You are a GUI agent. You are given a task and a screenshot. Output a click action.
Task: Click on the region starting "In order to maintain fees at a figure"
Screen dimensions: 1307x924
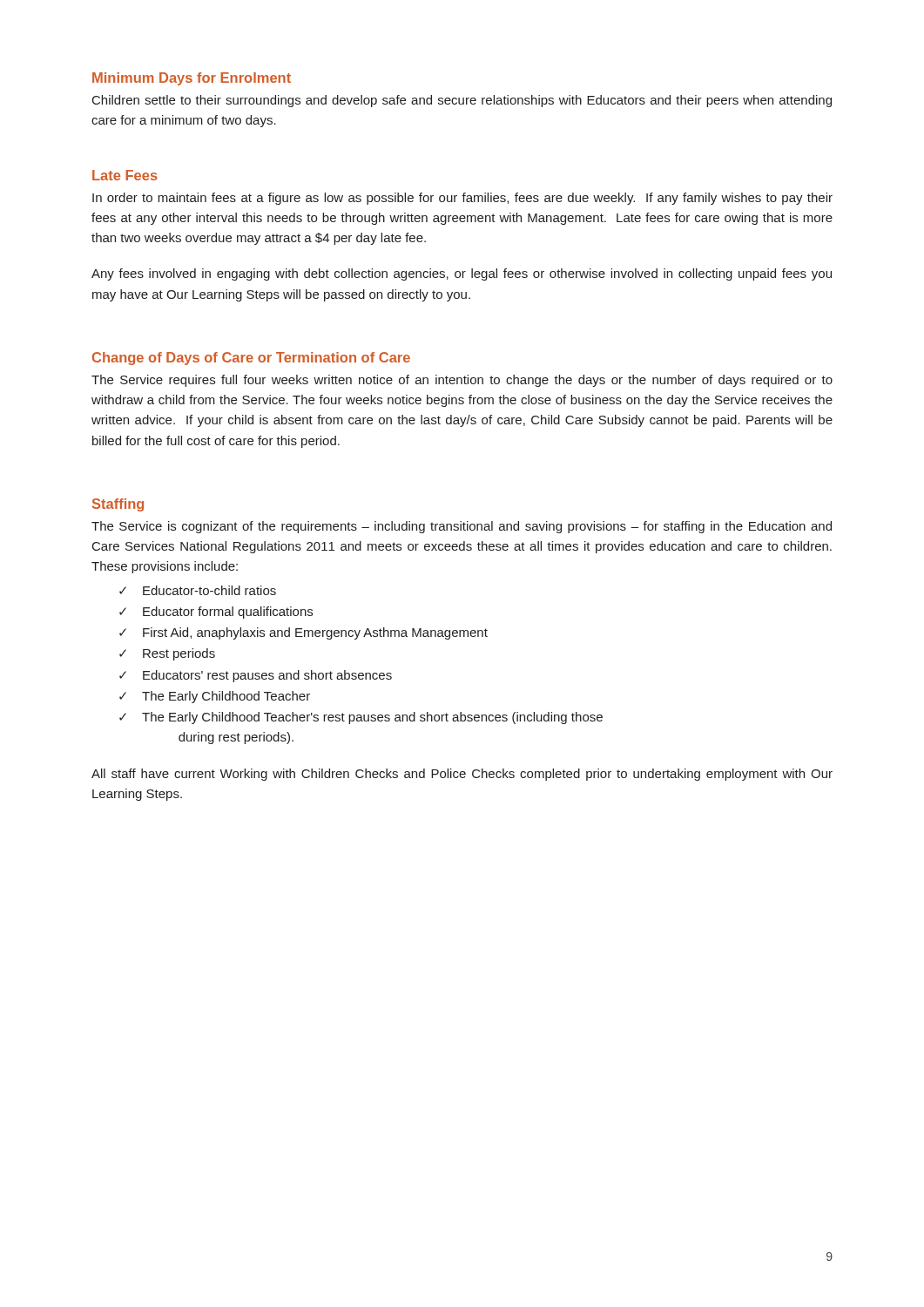[462, 217]
